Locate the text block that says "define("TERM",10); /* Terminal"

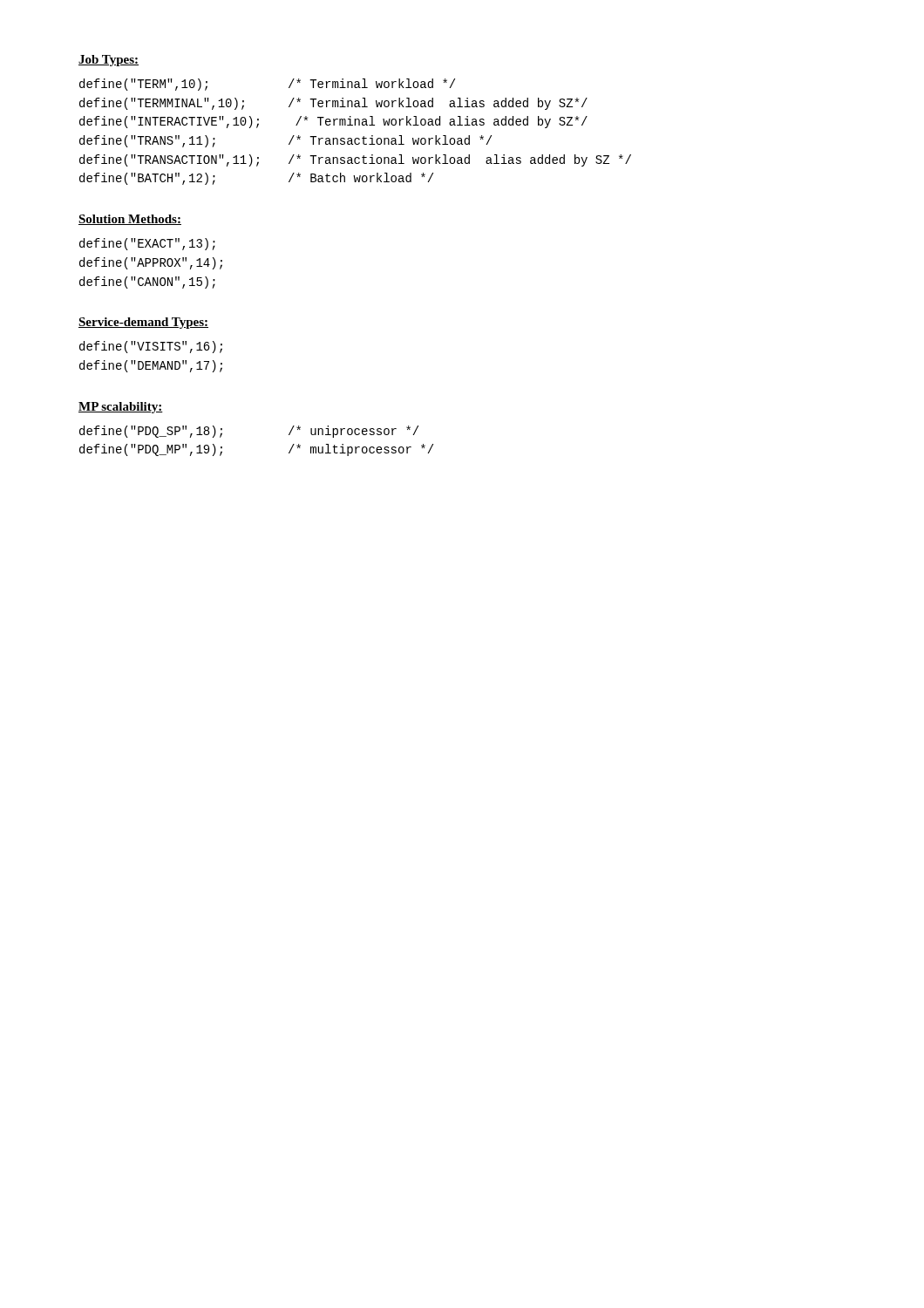[462, 133]
